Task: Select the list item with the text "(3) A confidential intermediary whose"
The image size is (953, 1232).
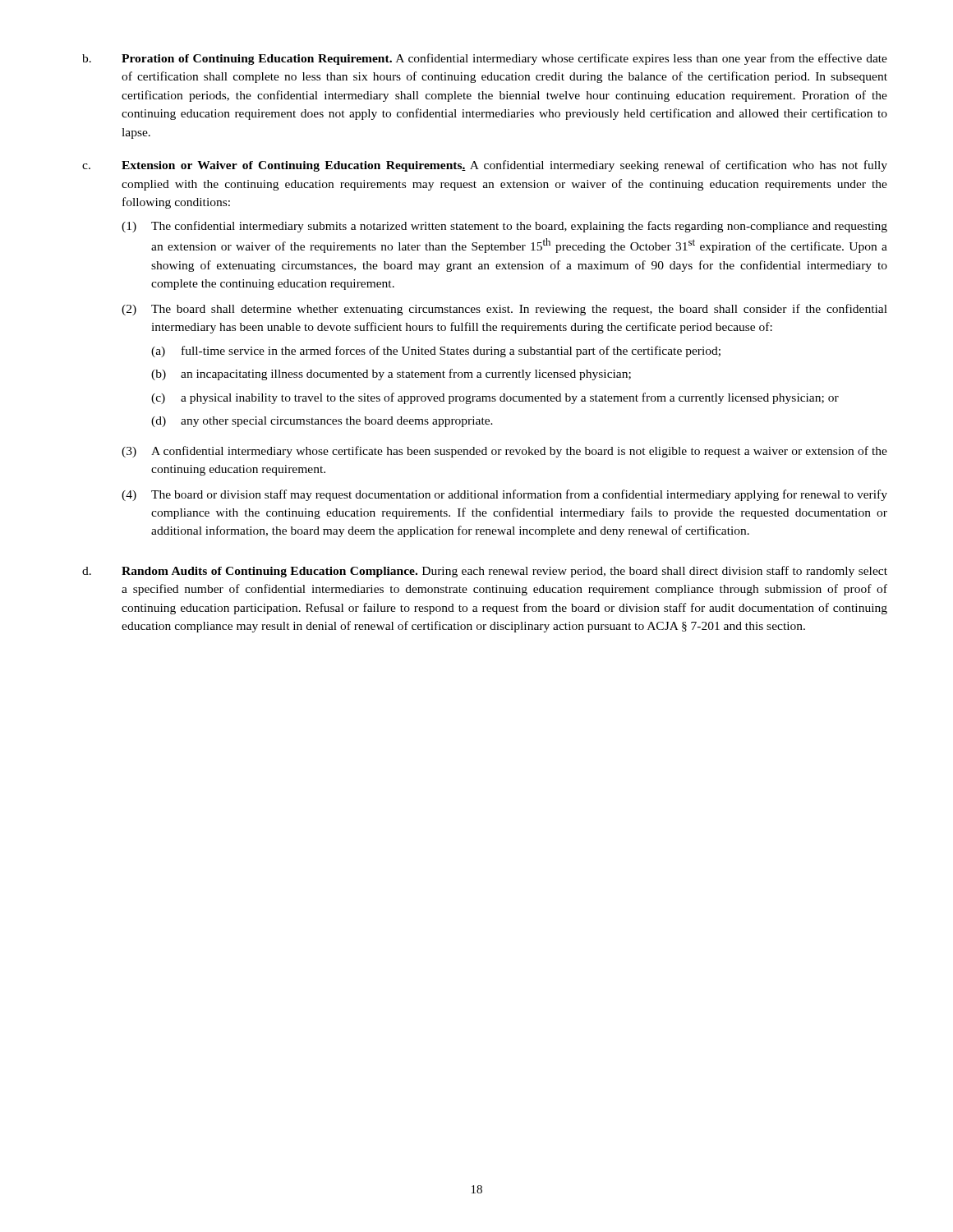Action: click(x=504, y=460)
